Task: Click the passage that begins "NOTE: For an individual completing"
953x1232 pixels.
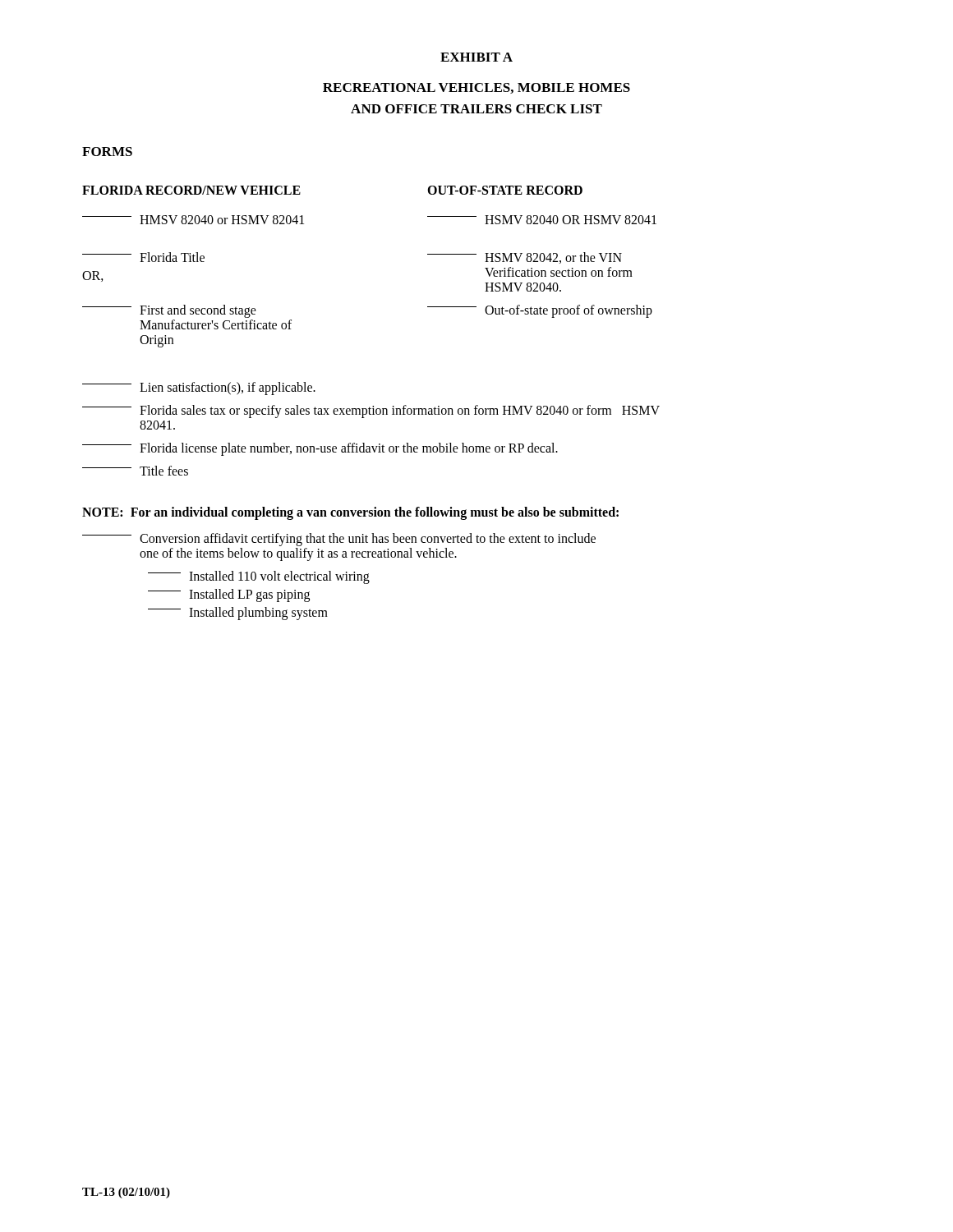Action: pos(351,512)
